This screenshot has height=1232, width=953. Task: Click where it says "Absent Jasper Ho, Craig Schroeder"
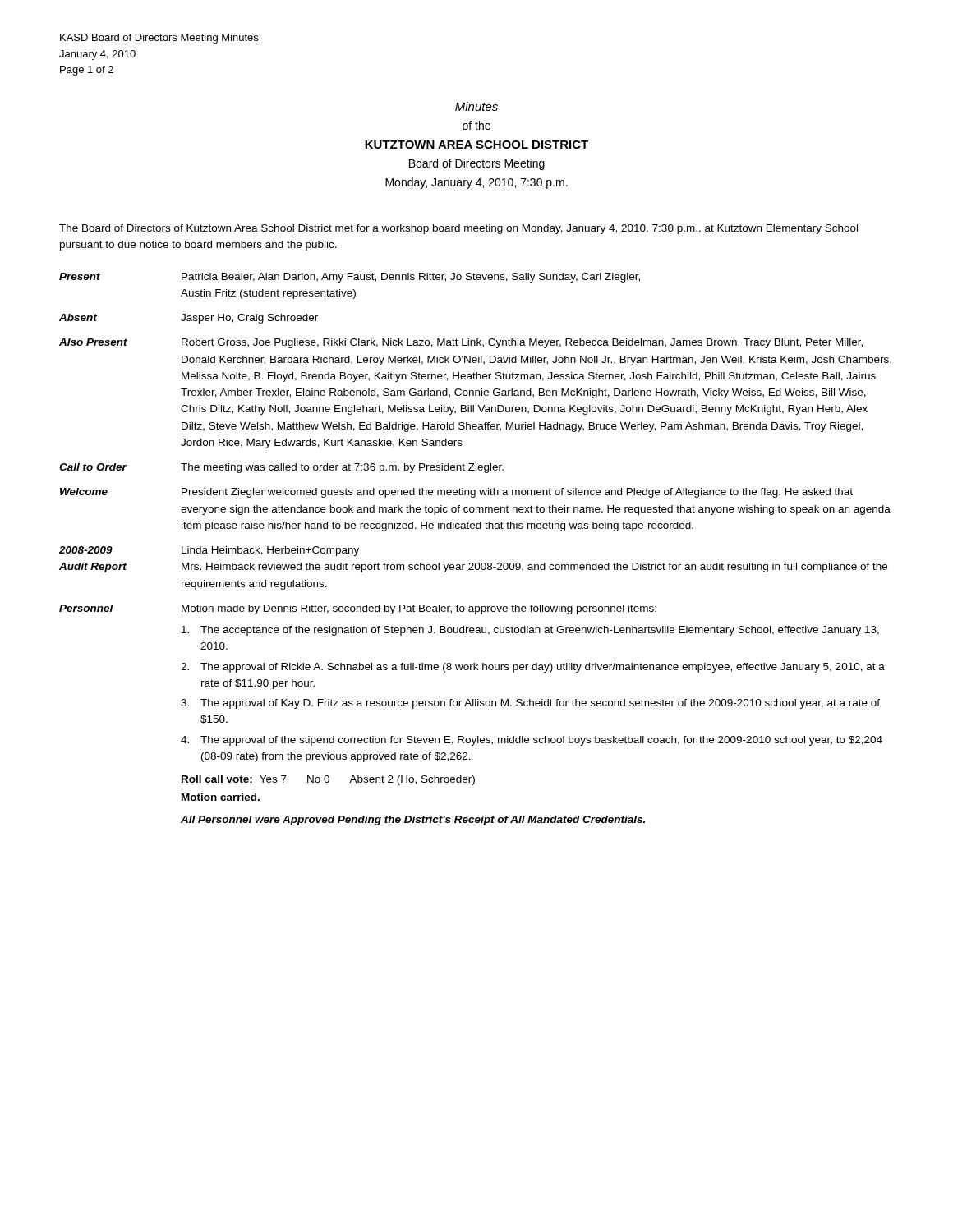click(x=189, y=319)
